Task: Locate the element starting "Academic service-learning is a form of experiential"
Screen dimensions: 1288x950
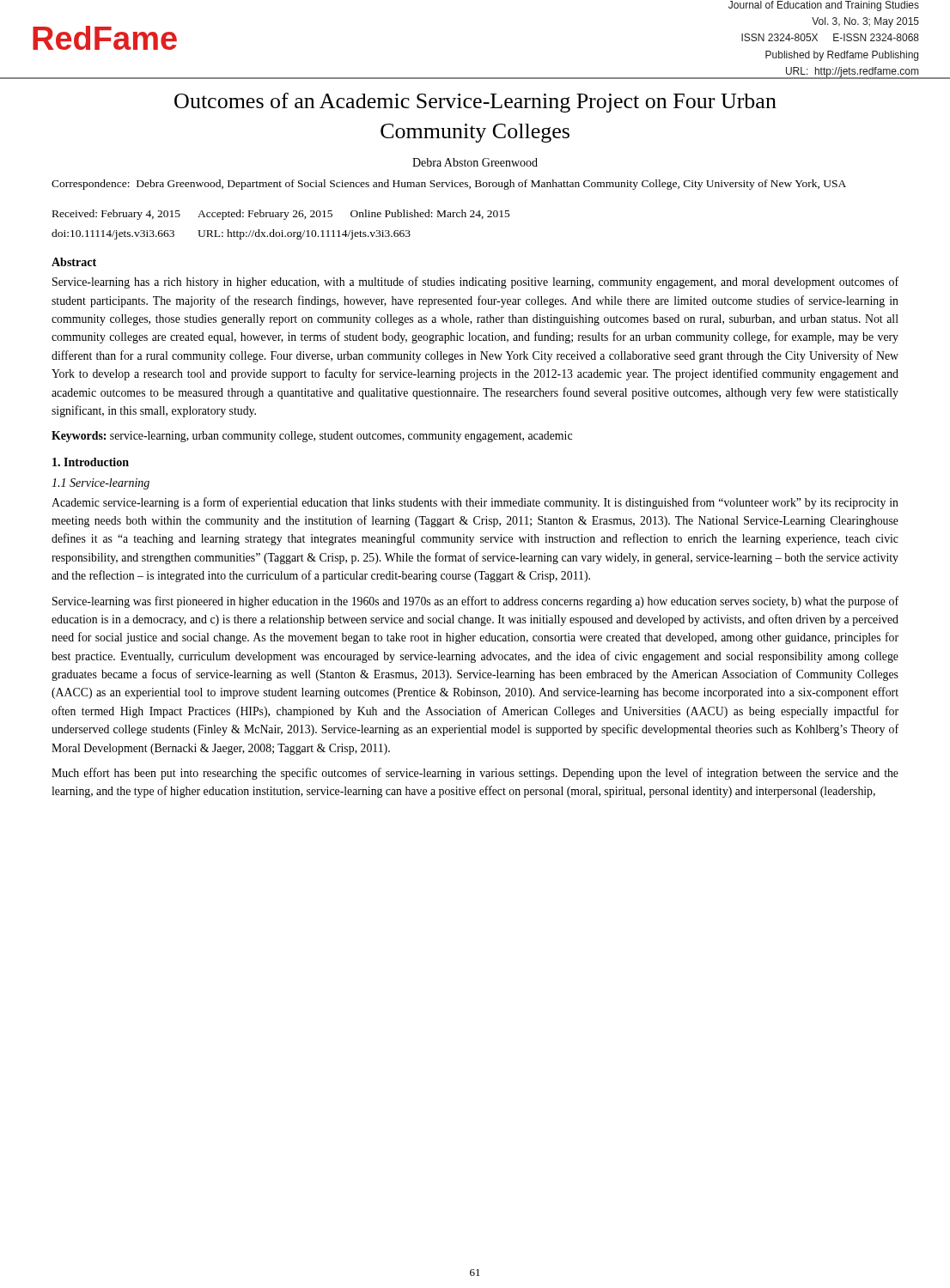Action: [x=475, y=539]
